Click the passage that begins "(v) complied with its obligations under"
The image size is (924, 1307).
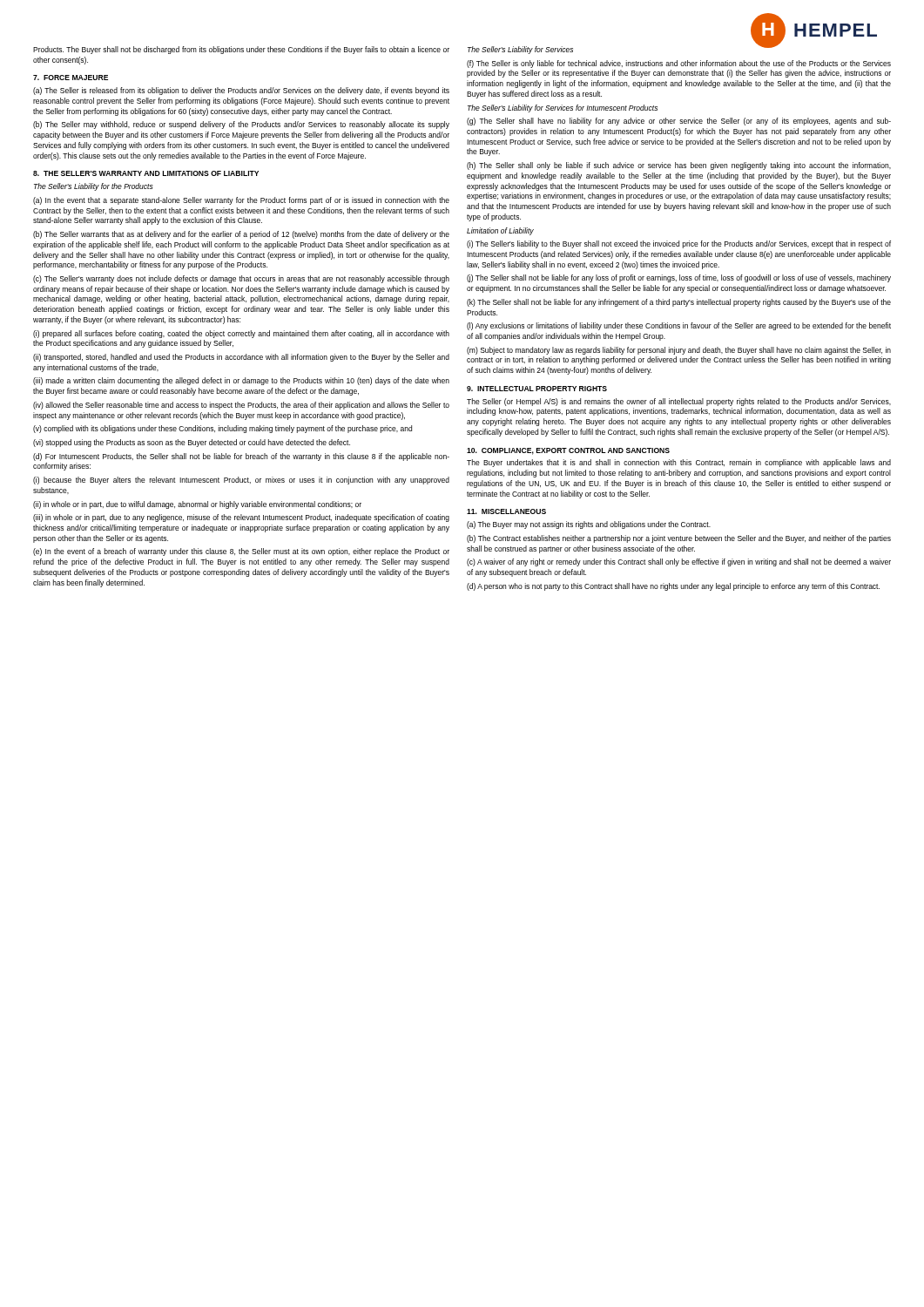tap(241, 430)
